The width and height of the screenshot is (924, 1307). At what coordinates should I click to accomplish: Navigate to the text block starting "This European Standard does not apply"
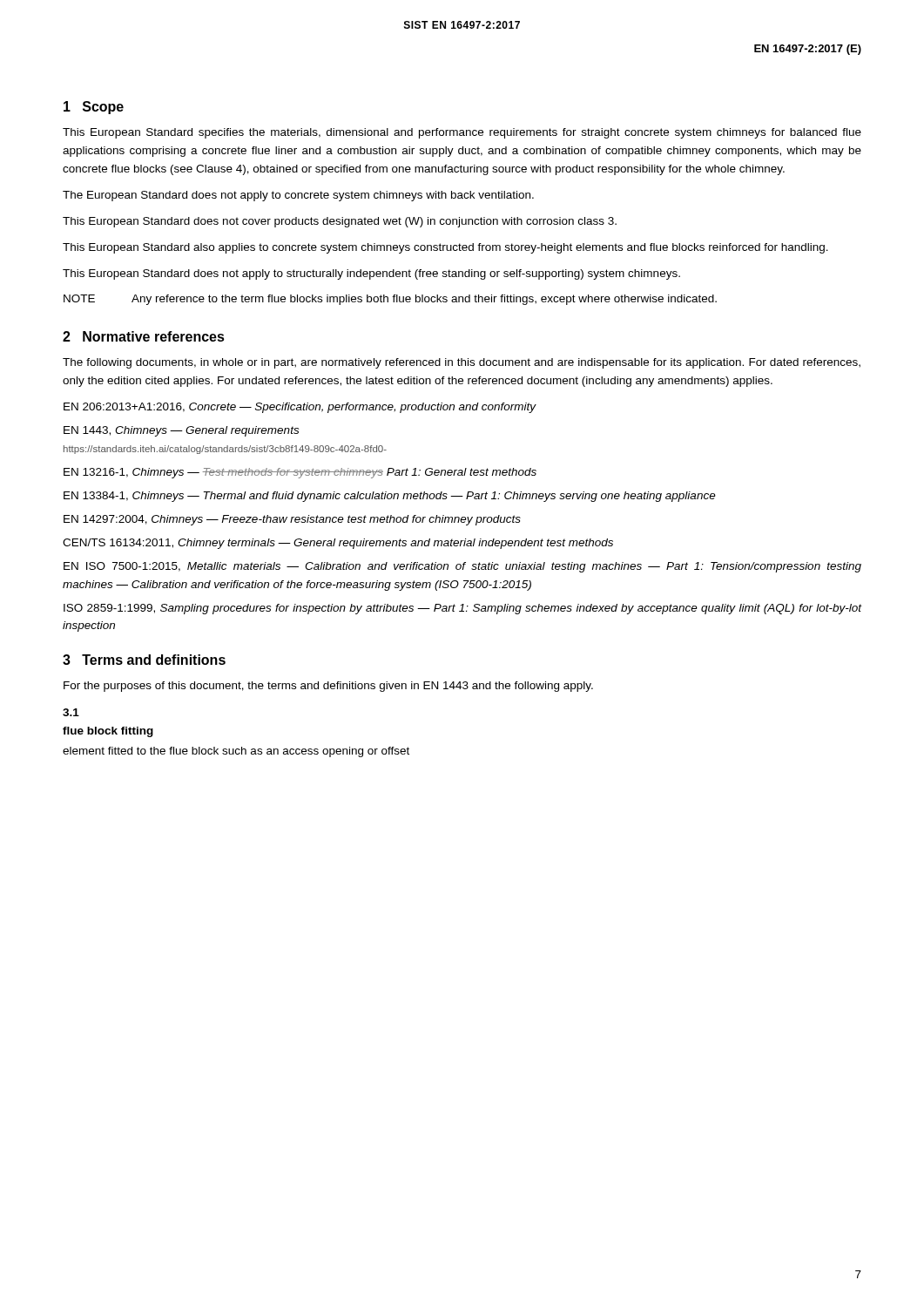pos(372,273)
